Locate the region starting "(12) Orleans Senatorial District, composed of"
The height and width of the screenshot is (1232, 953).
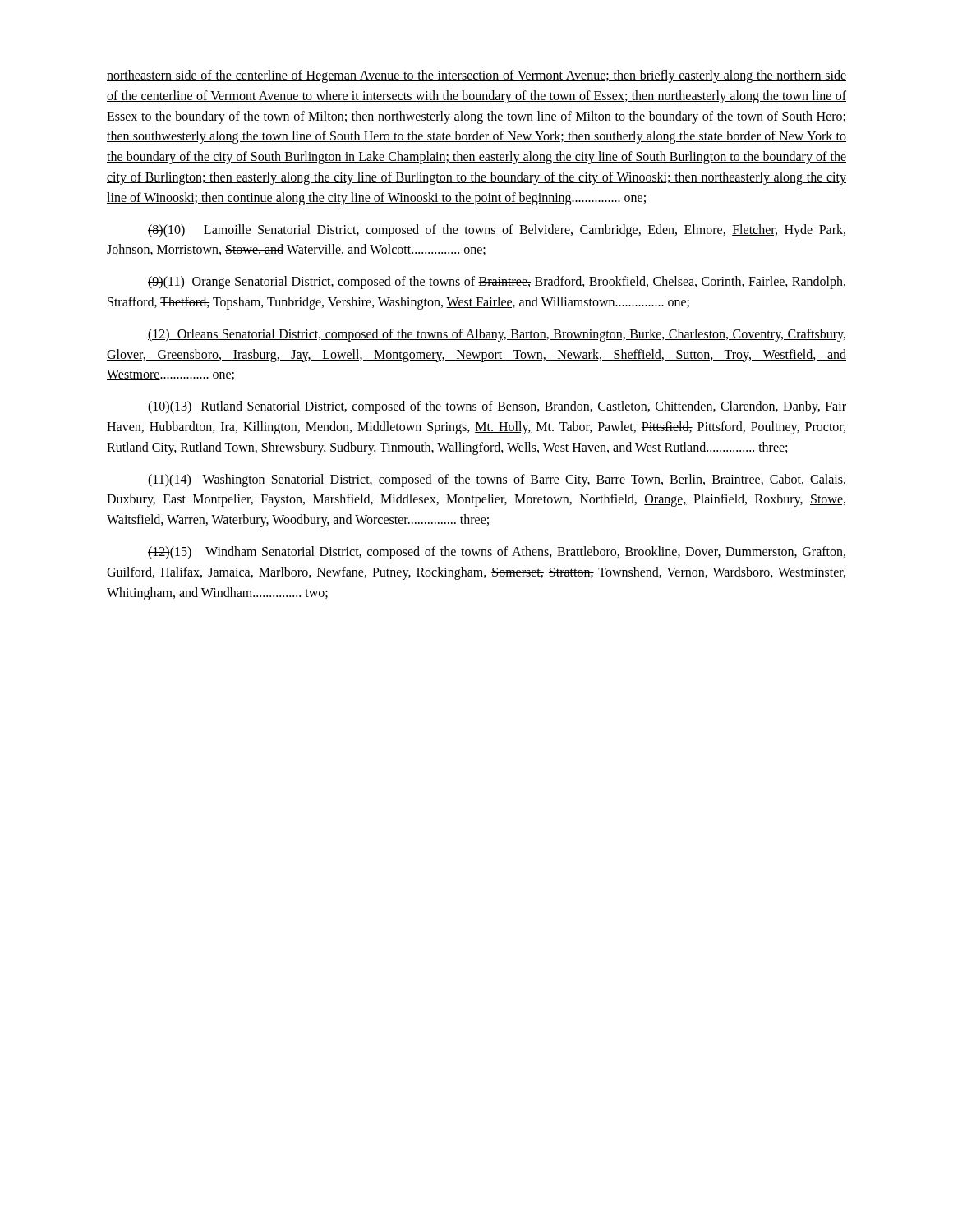click(476, 355)
